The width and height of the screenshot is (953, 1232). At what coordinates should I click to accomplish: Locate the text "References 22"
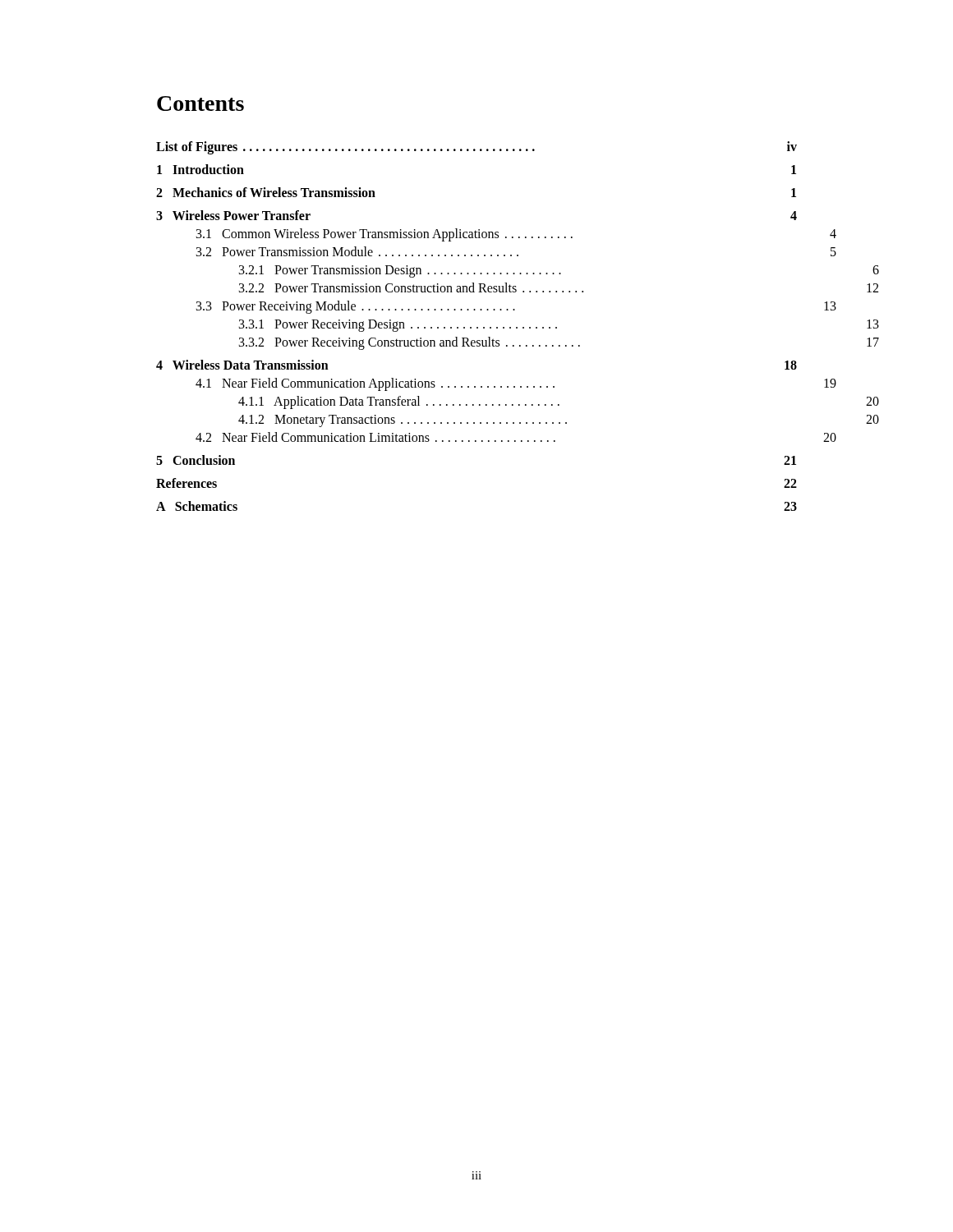[194, 483]
